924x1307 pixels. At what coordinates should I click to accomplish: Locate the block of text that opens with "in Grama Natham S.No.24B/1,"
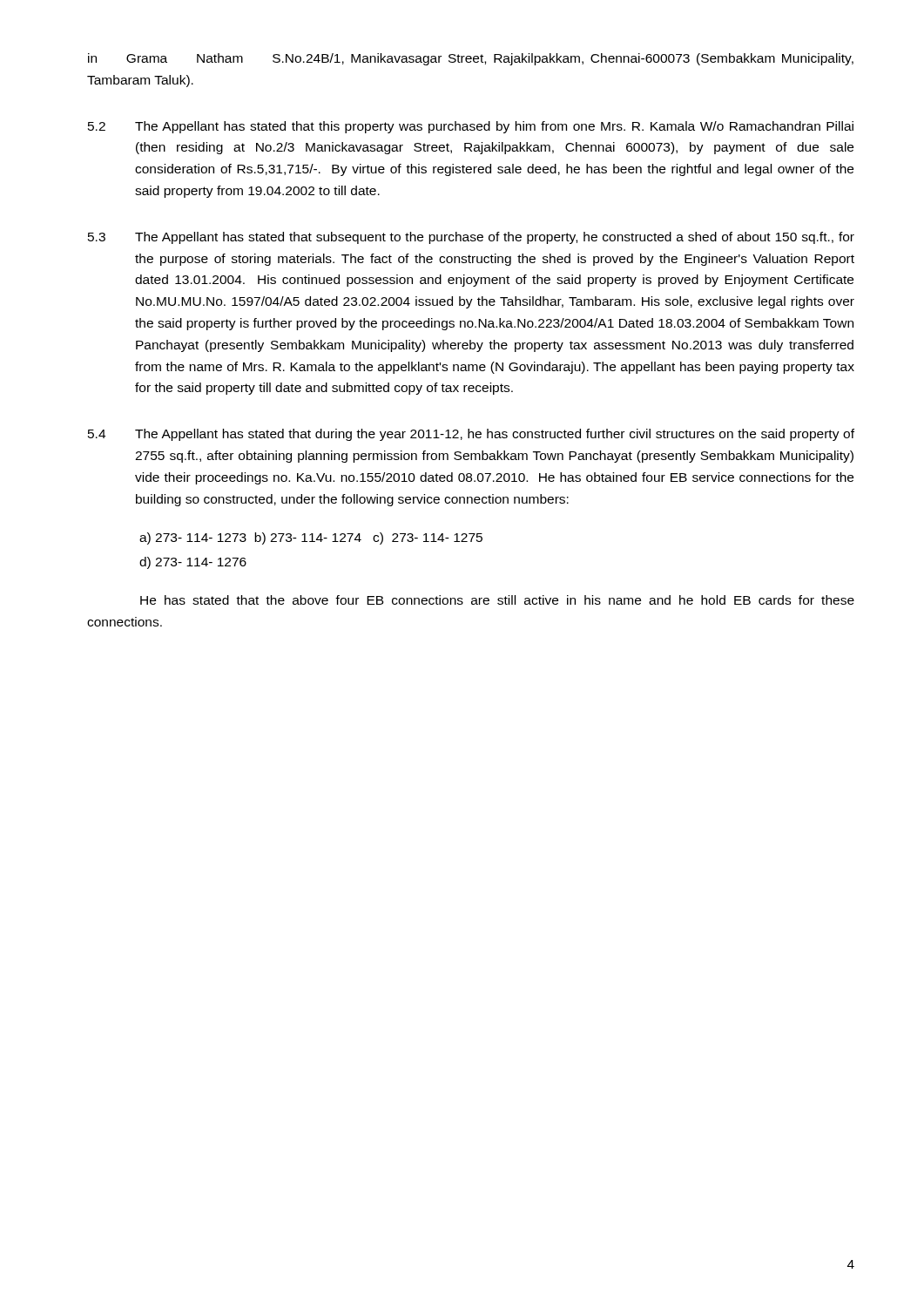click(471, 69)
